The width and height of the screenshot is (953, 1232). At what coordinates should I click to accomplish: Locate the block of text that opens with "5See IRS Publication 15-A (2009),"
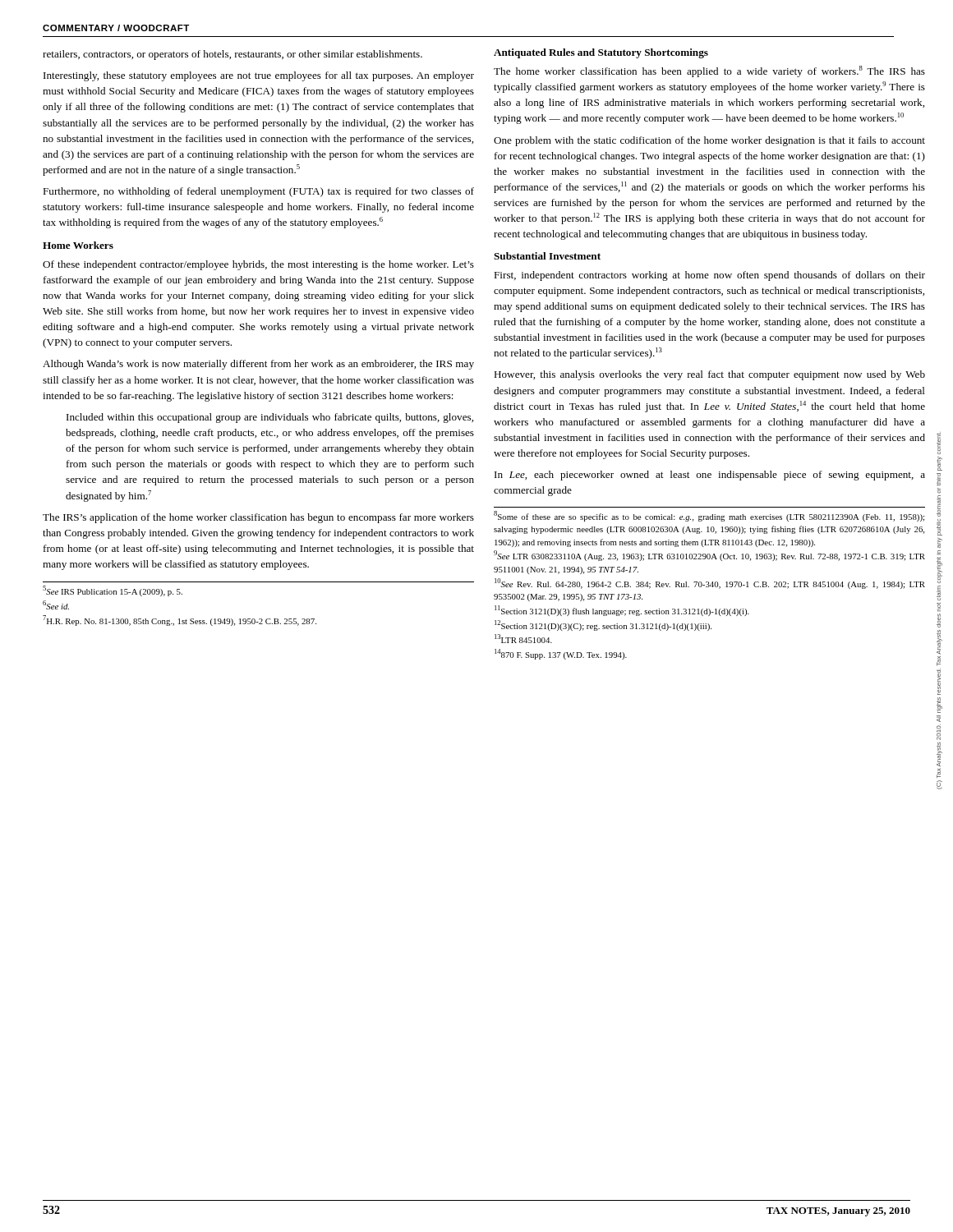[x=113, y=591]
